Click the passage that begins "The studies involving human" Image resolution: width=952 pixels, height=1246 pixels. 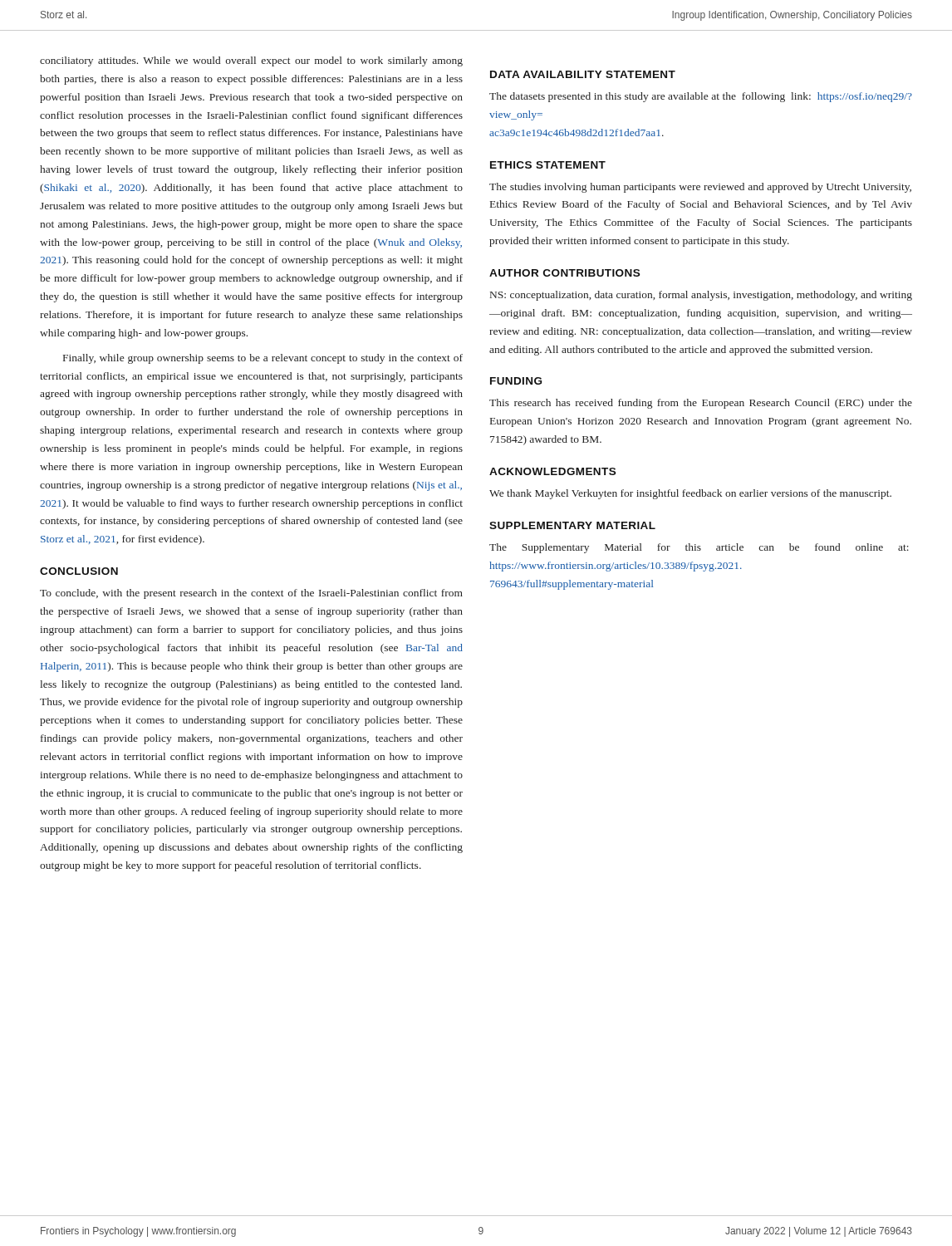tap(701, 214)
